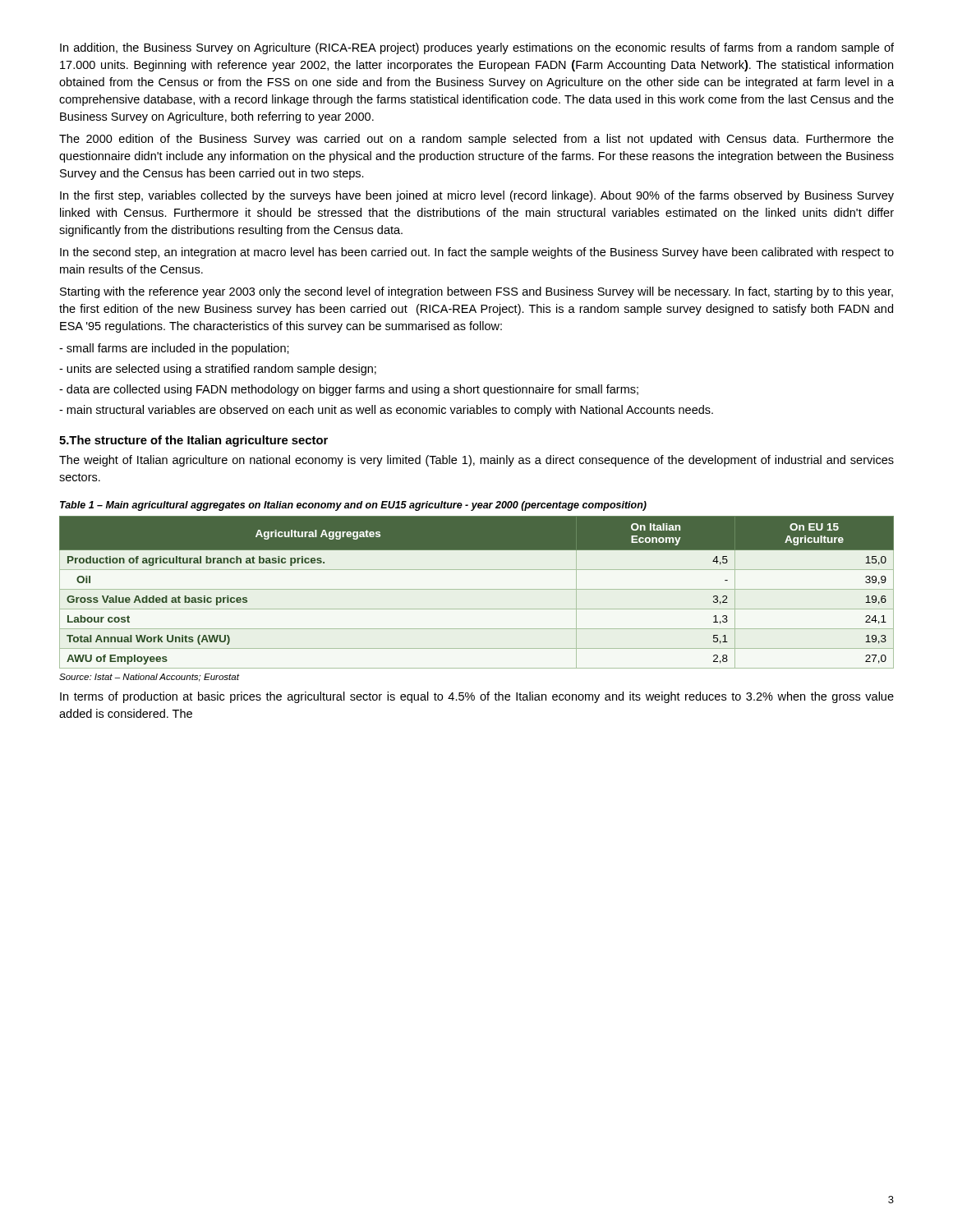Click on the region starting "data are collected"

point(349,390)
